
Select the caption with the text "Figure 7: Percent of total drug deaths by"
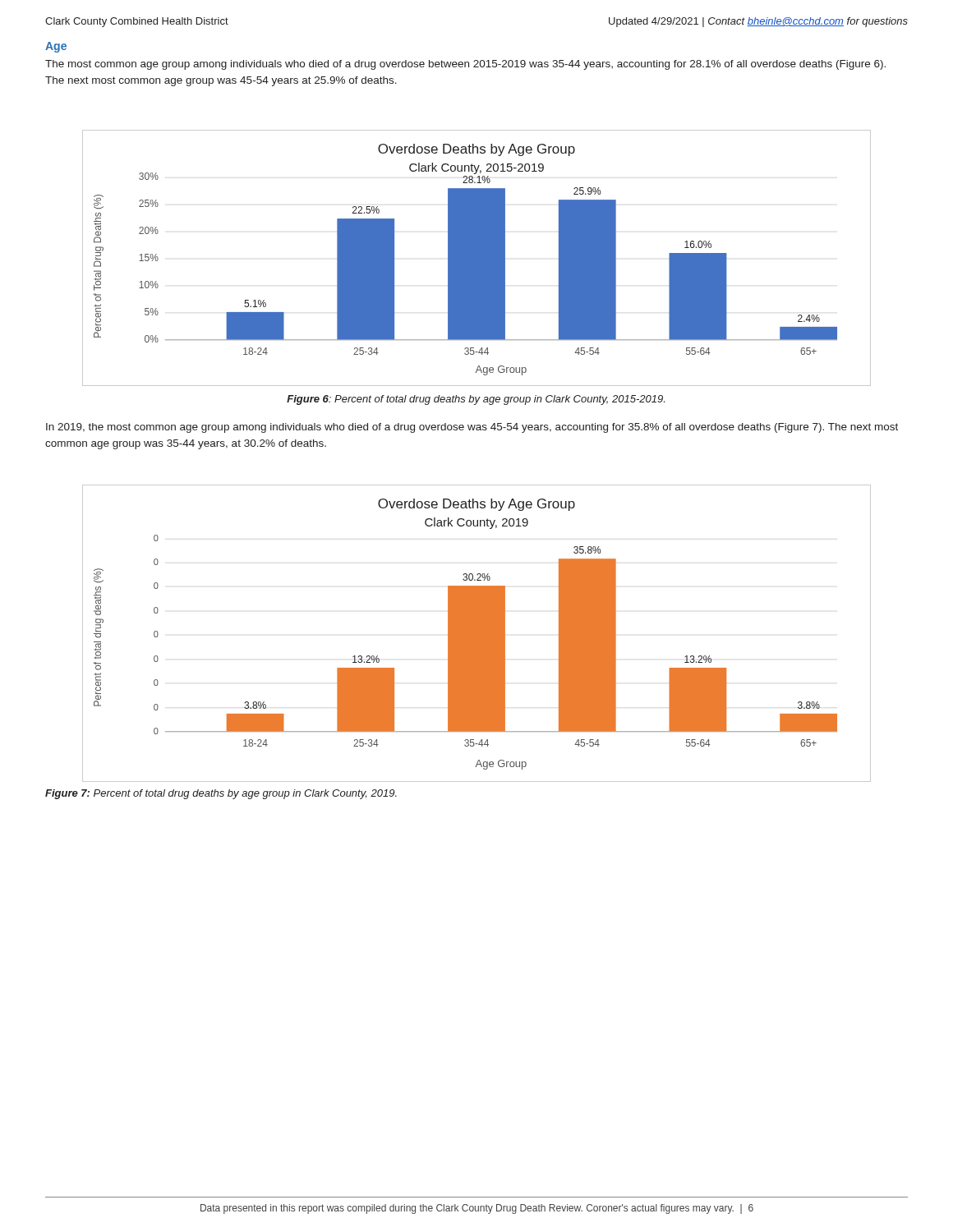[x=221, y=793]
